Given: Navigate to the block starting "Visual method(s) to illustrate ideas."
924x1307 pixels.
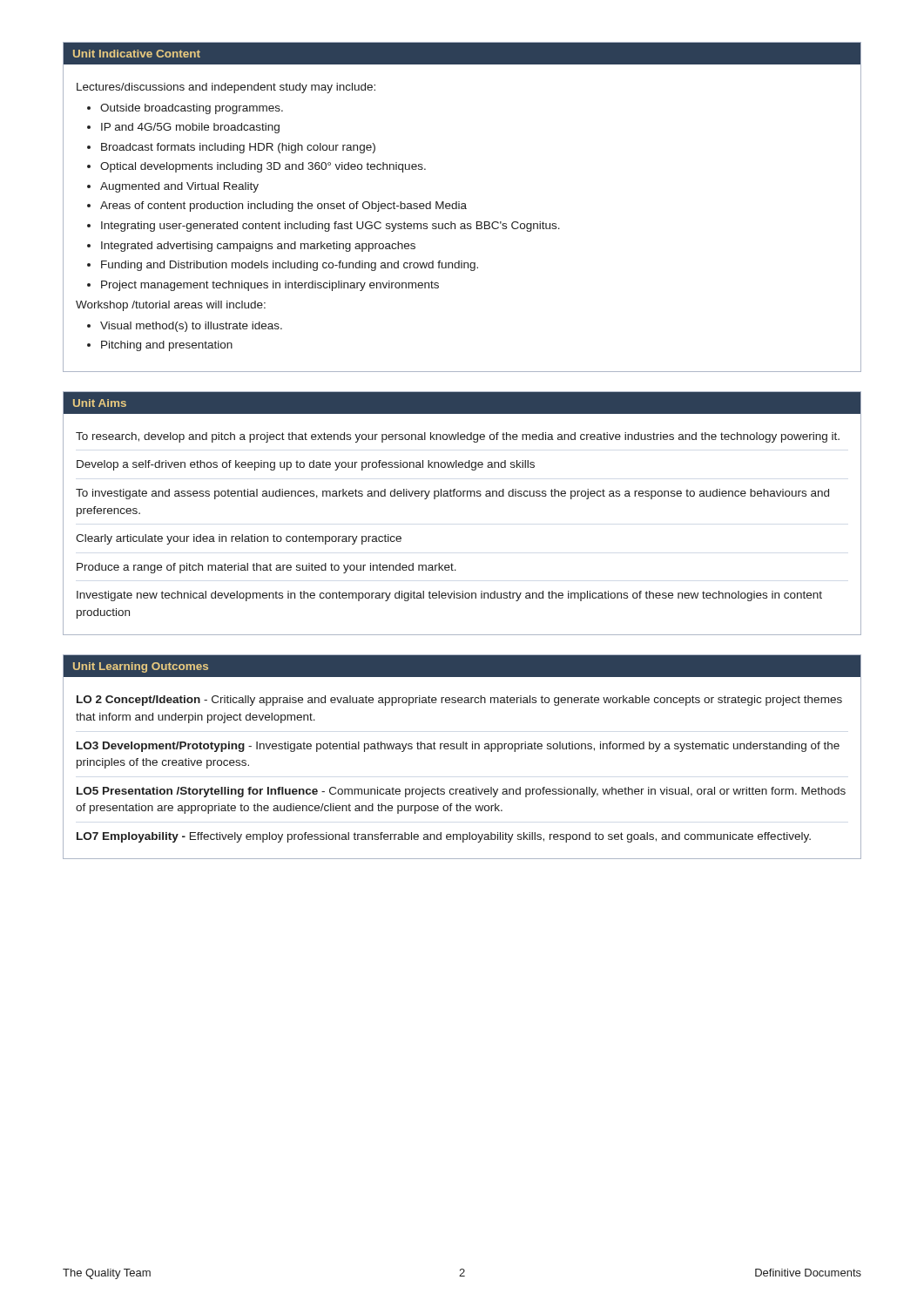Looking at the screenshot, I should (191, 327).
